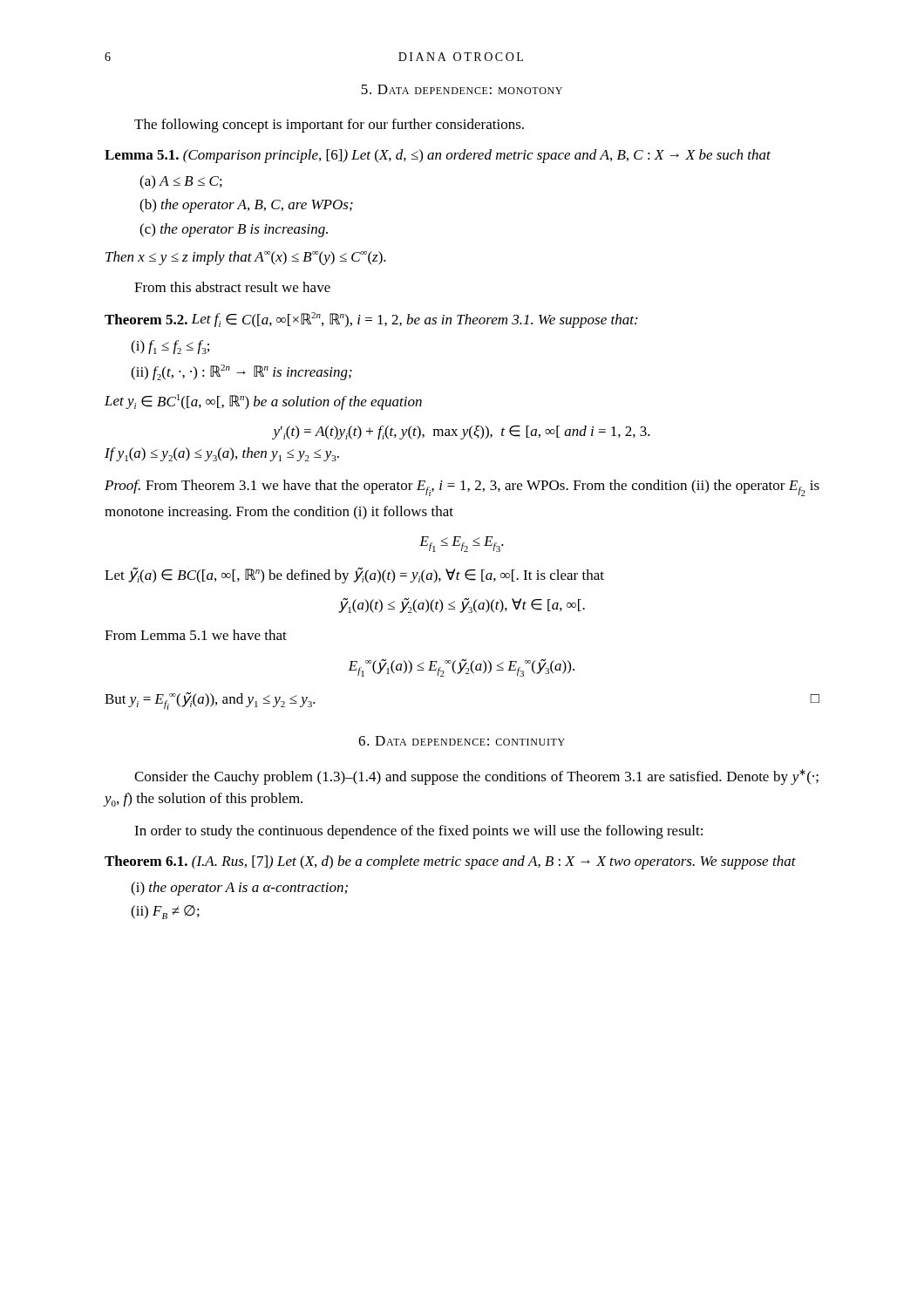Where is the passage that starts "Proof. From Theorem 3.1"?
The height and width of the screenshot is (1308, 924).
[x=462, y=498]
